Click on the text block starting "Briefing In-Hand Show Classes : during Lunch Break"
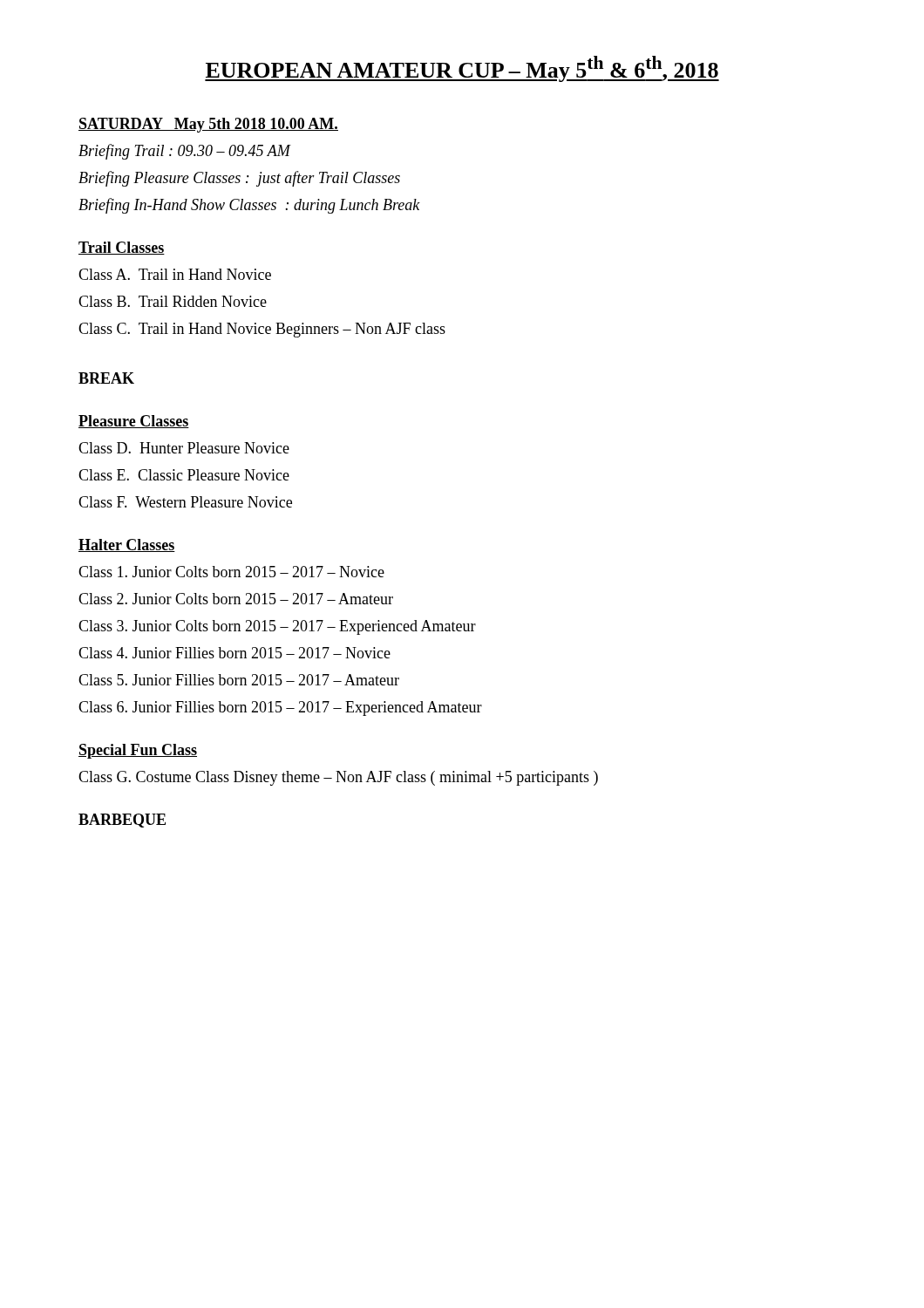Screen dimensions: 1308x924 pos(249,205)
